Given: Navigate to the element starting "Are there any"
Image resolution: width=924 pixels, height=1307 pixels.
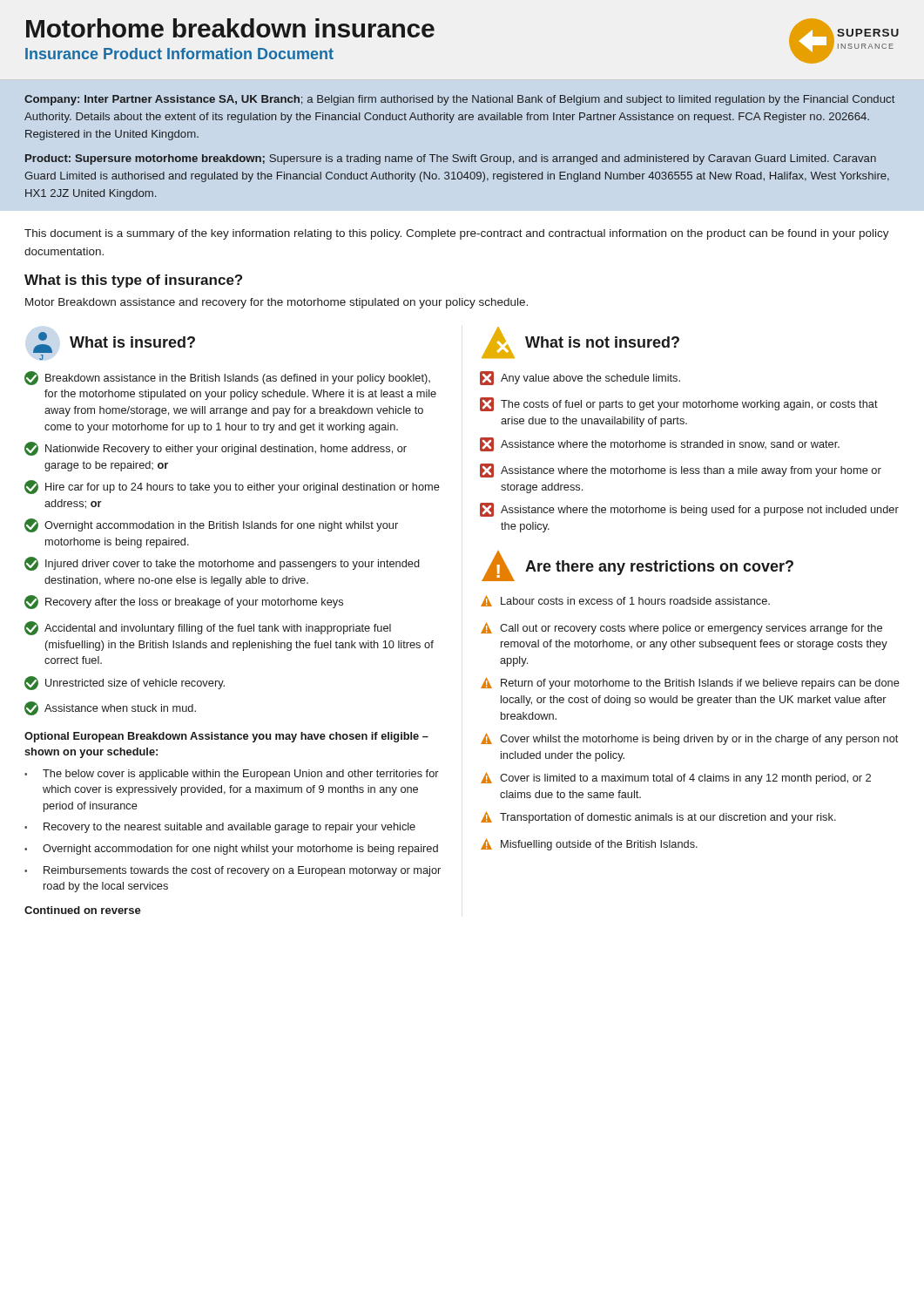Looking at the screenshot, I should [x=660, y=566].
